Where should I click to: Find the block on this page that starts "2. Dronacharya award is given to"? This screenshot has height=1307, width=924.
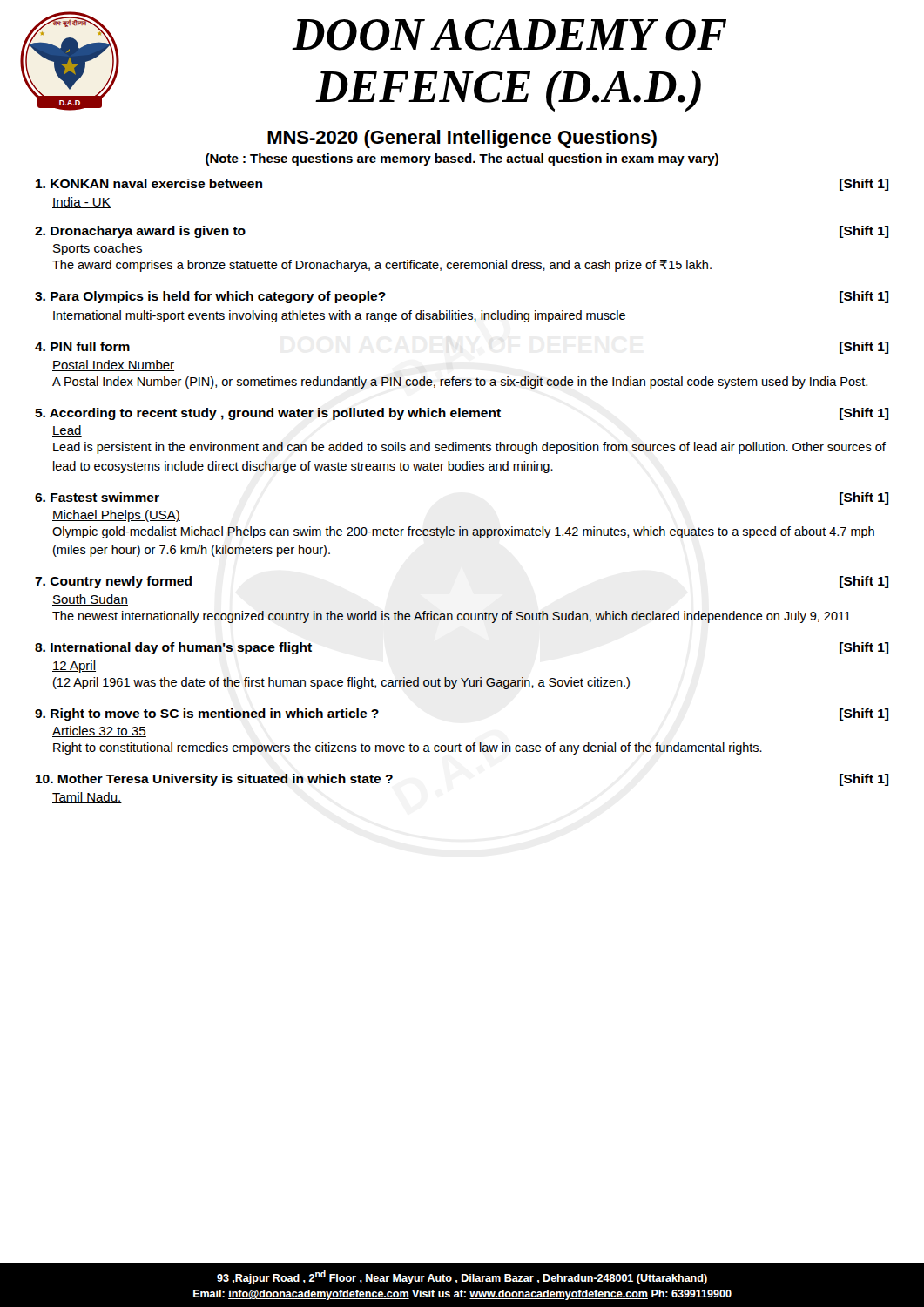click(x=155, y=231)
